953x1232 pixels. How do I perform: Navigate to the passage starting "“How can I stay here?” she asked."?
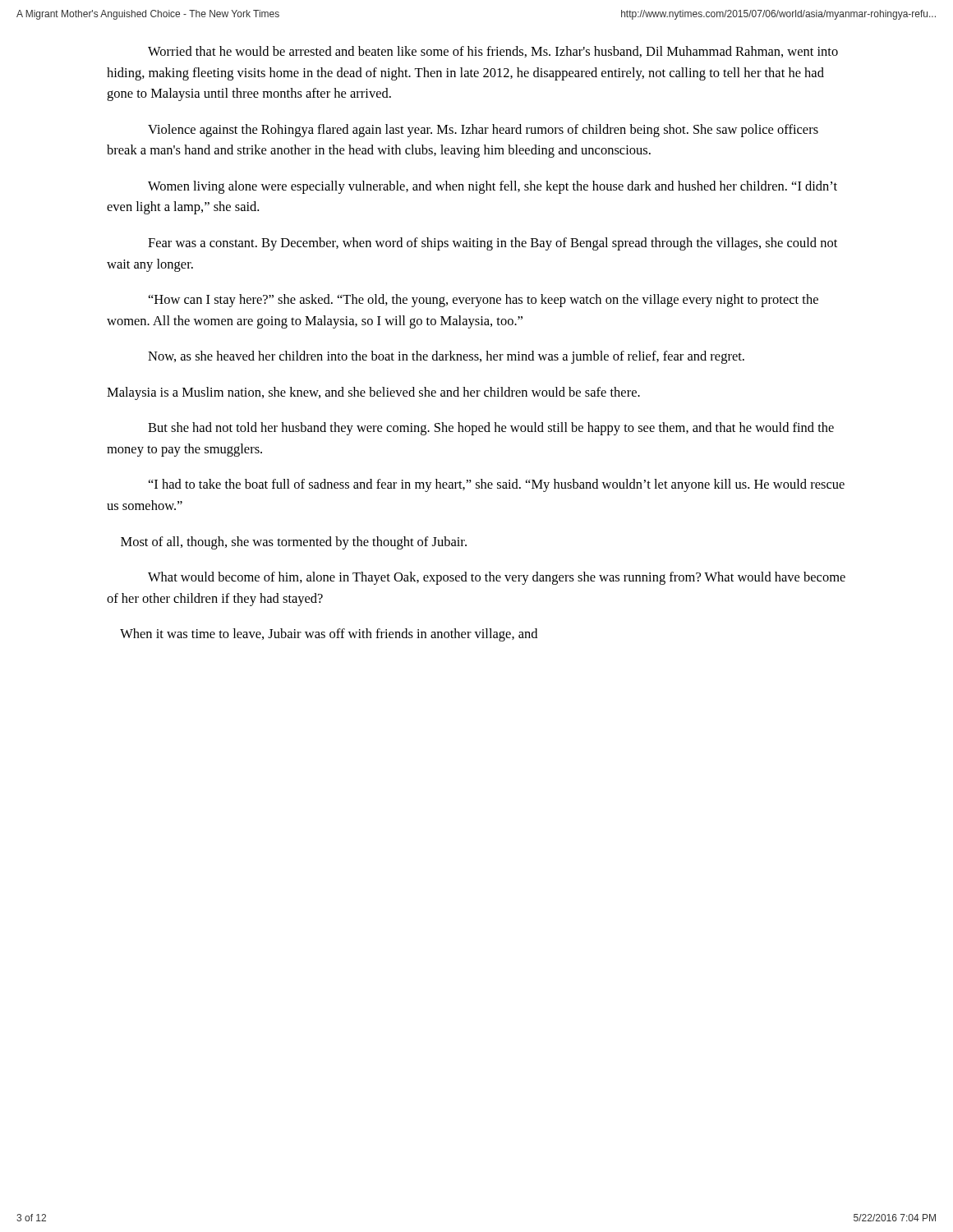coord(463,310)
